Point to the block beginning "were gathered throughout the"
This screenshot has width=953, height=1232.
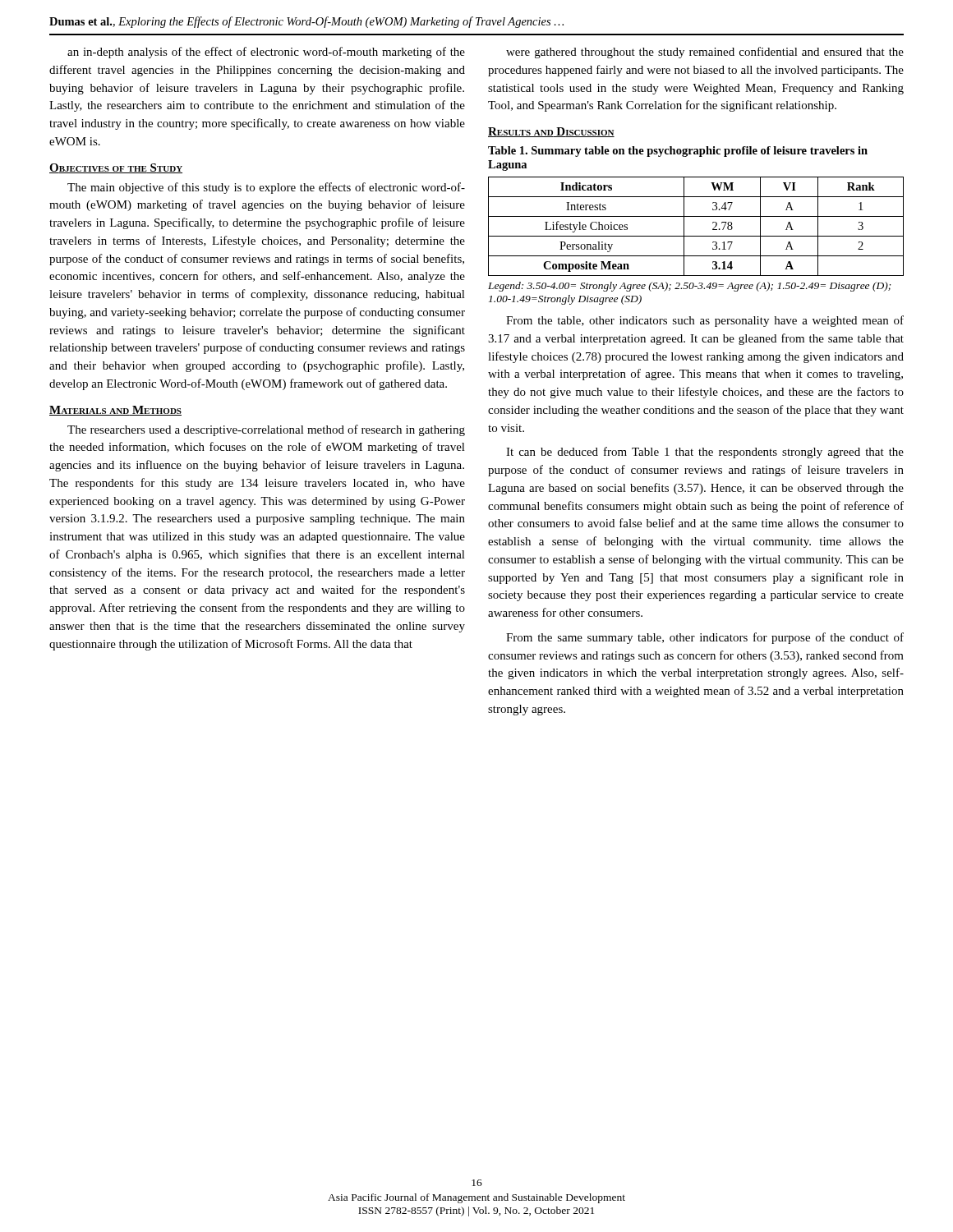(696, 79)
